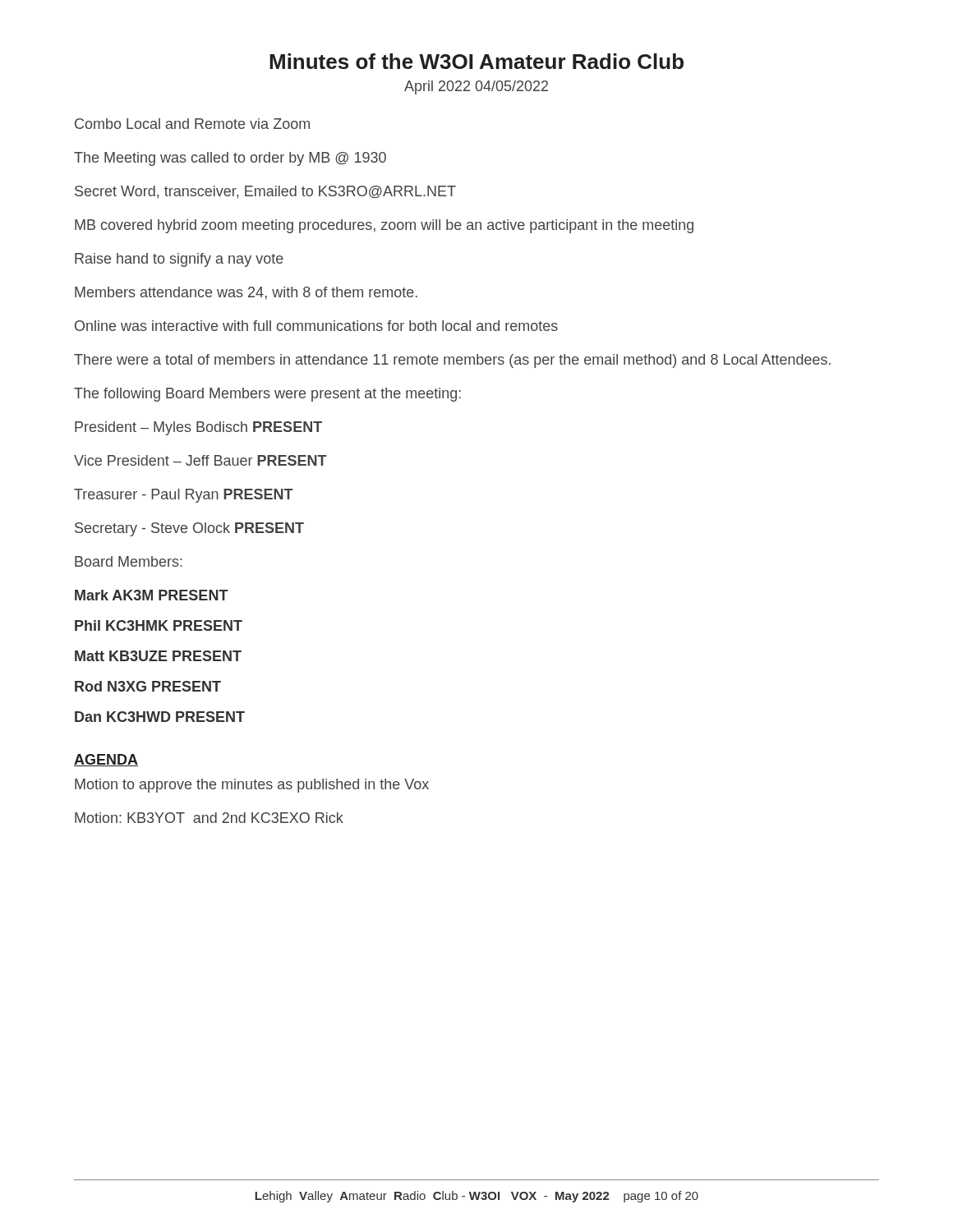Locate the text starting "Members attendance was 24,"
The image size is (953, 1232).
click(246, 292)
